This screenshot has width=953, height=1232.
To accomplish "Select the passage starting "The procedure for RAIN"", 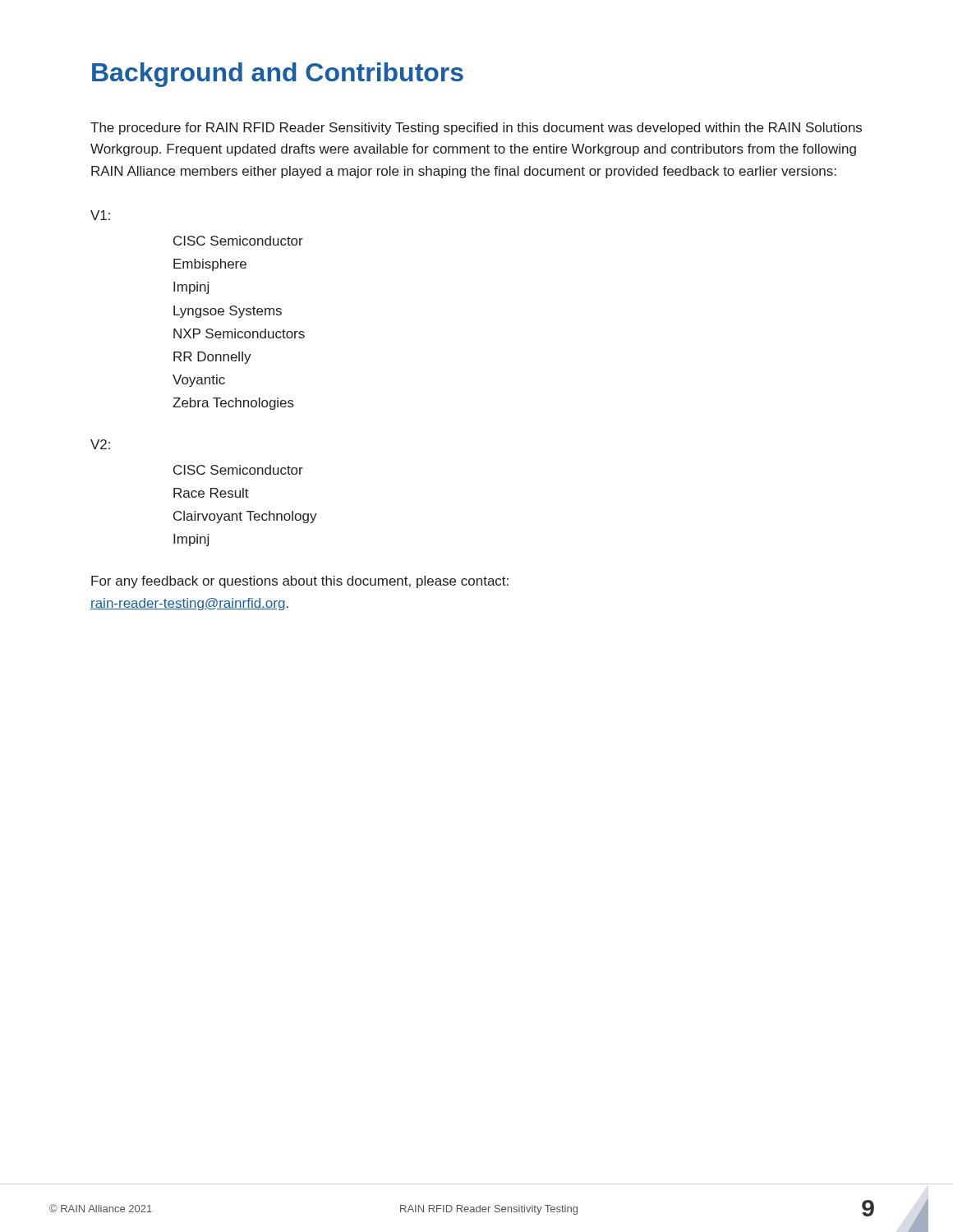I will pos(476,149).
